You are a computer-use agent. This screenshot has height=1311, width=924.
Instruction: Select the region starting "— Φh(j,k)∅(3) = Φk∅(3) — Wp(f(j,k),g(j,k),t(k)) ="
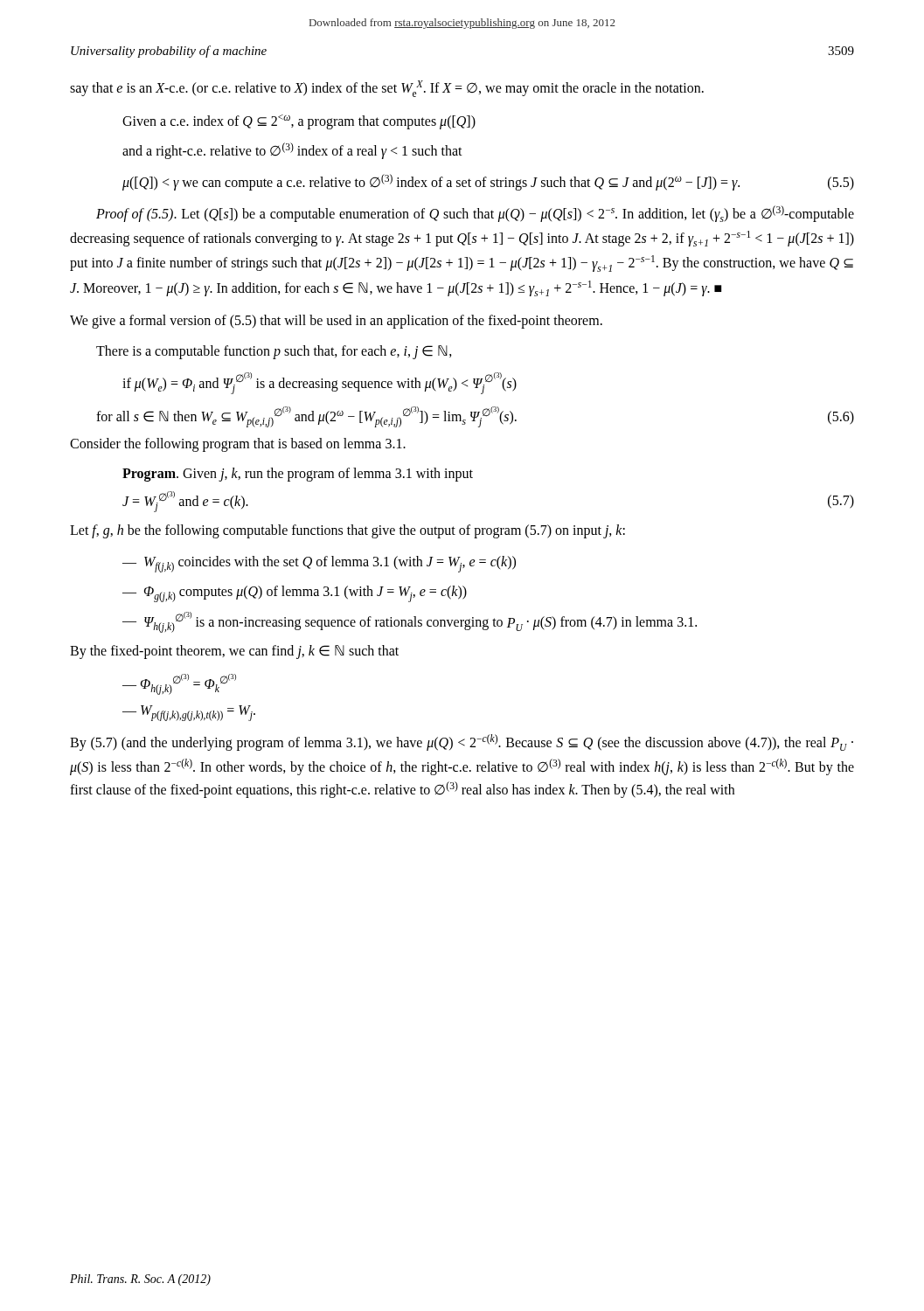(x=179, y=684)
